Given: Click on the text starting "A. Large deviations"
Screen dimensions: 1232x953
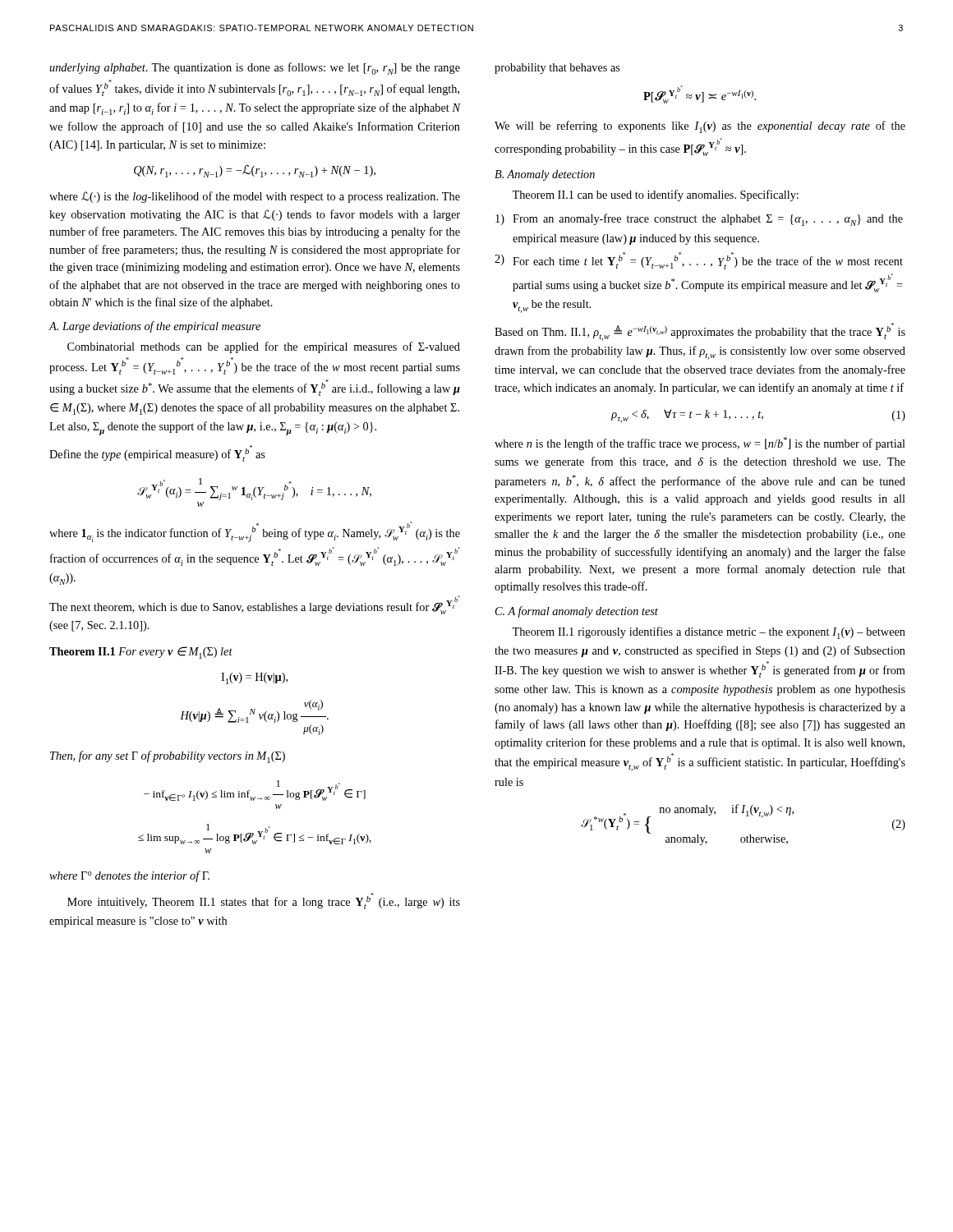Looking at the screenshot, I should 155,326.
